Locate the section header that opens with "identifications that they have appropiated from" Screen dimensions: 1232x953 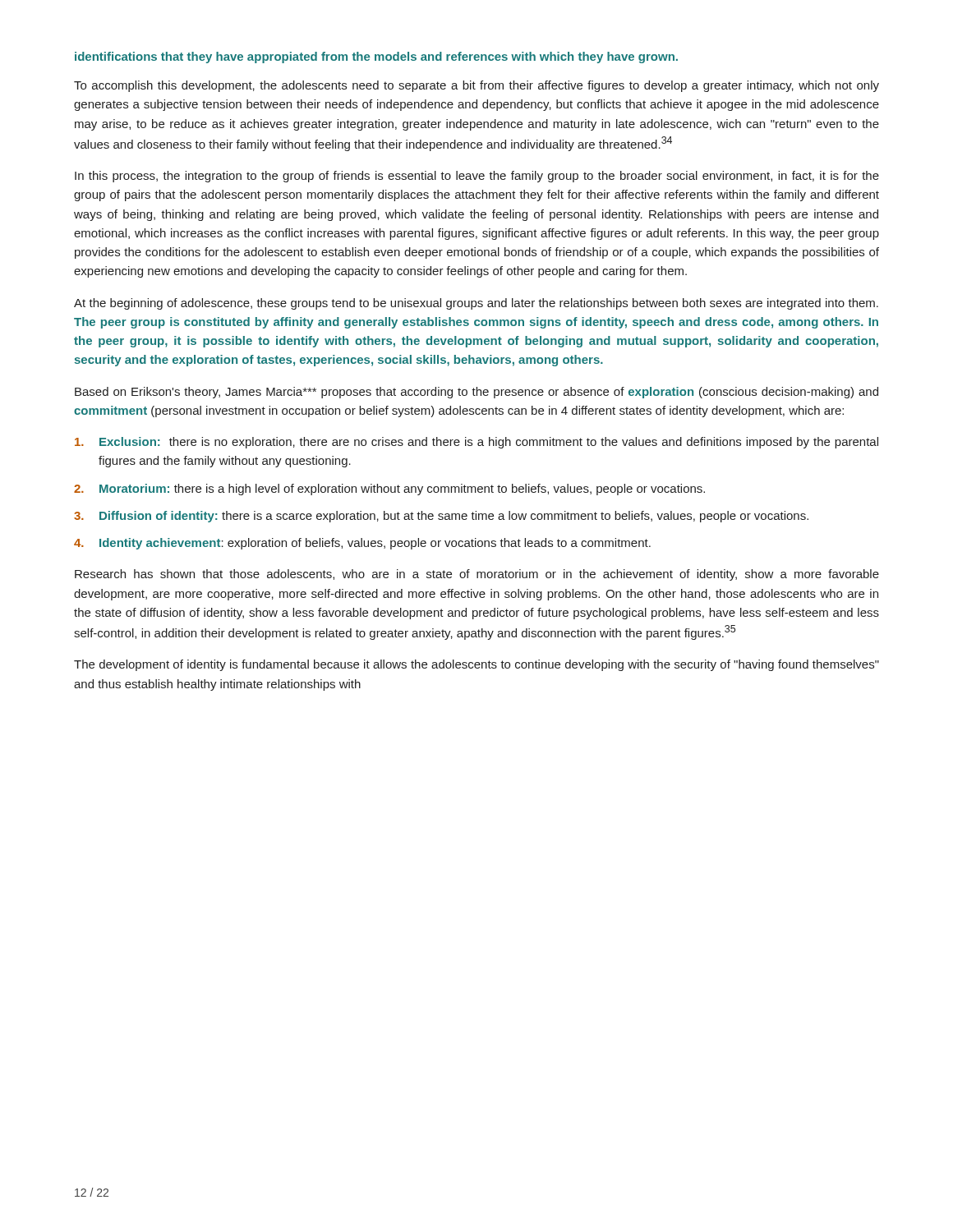point(376,56)
